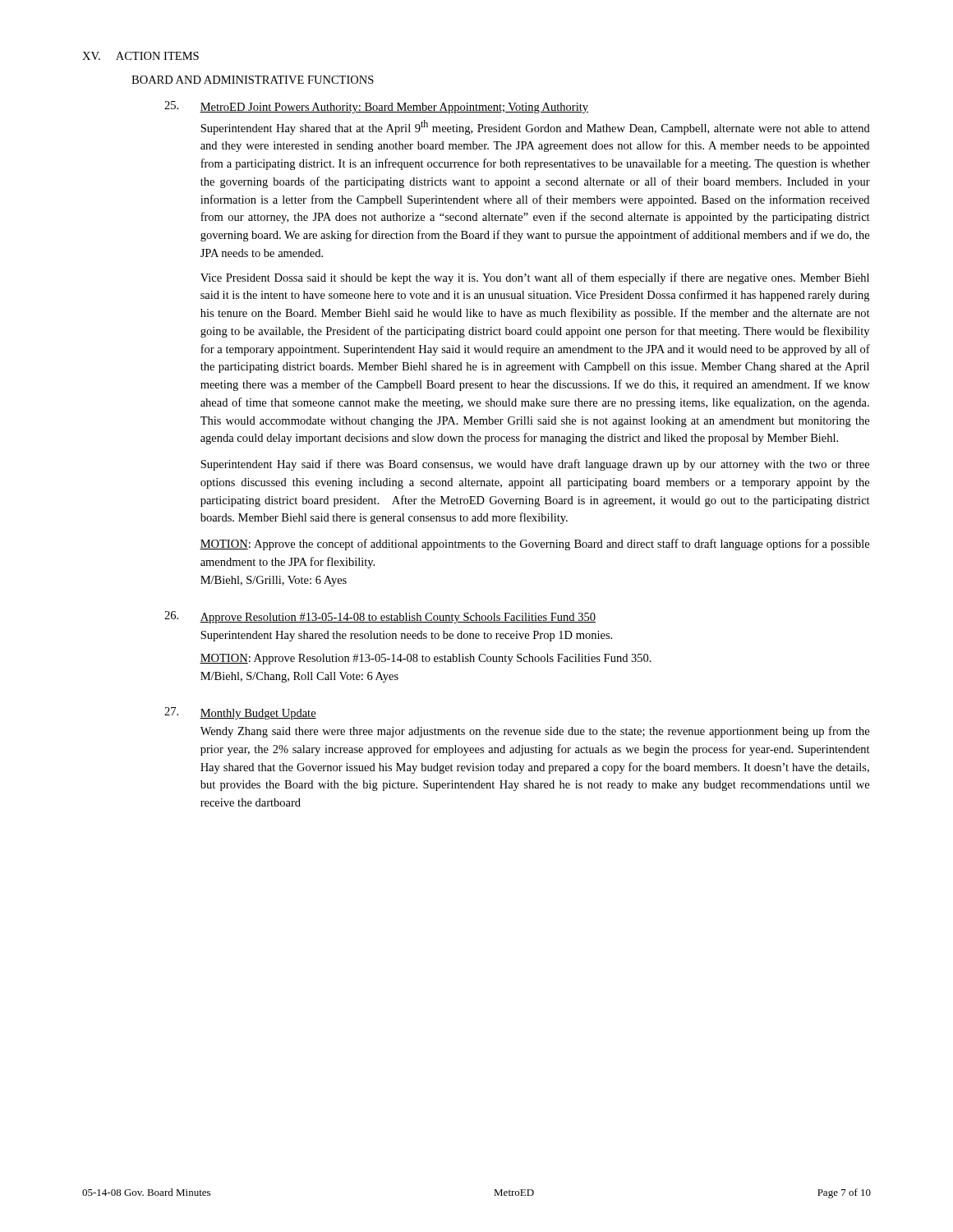
Task: Where does it say "XV.ACTION ITEMS"?
Action: click(141, 56)
